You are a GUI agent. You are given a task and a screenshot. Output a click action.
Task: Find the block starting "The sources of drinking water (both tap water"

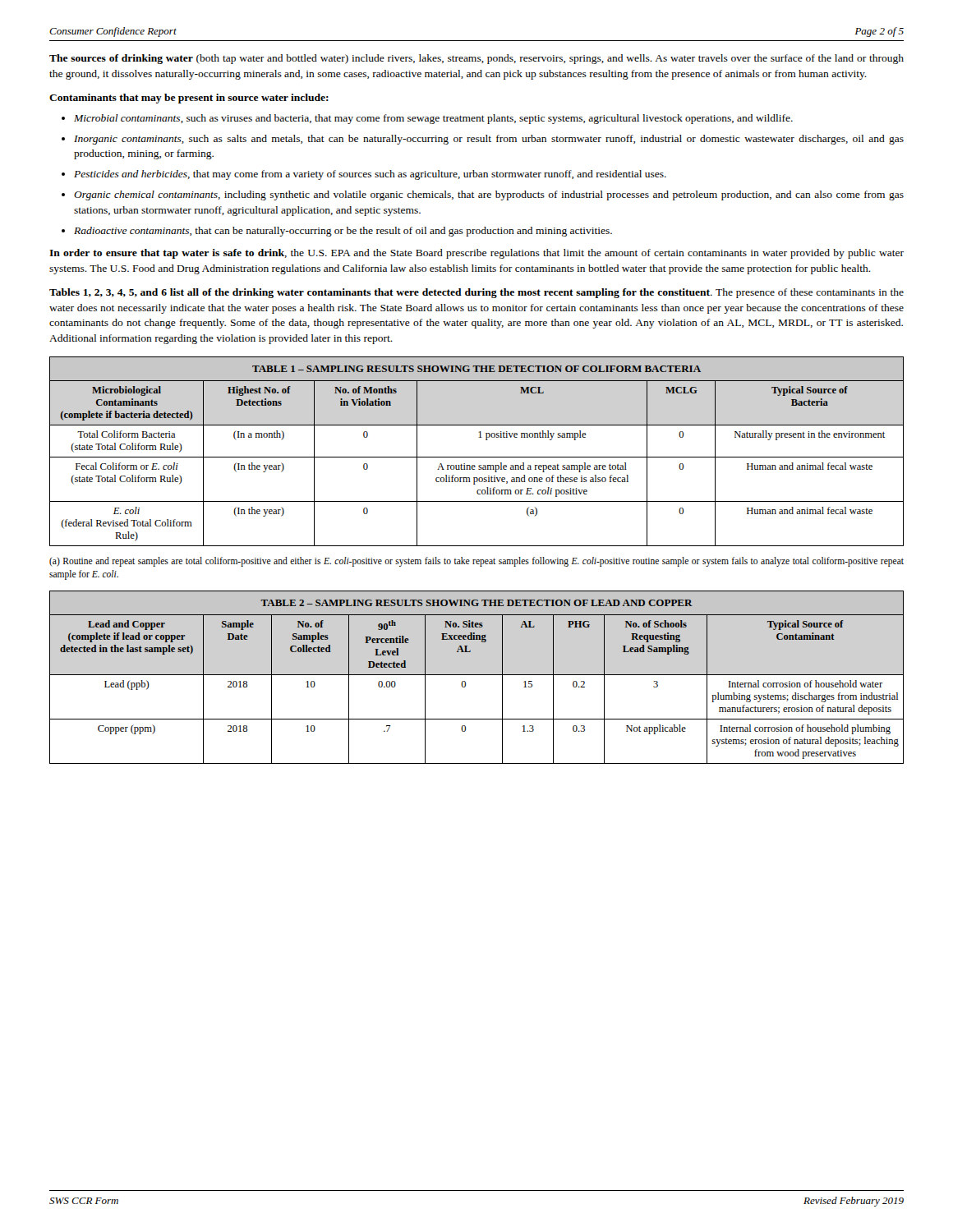pyautogui.click(x=476, y=66)
